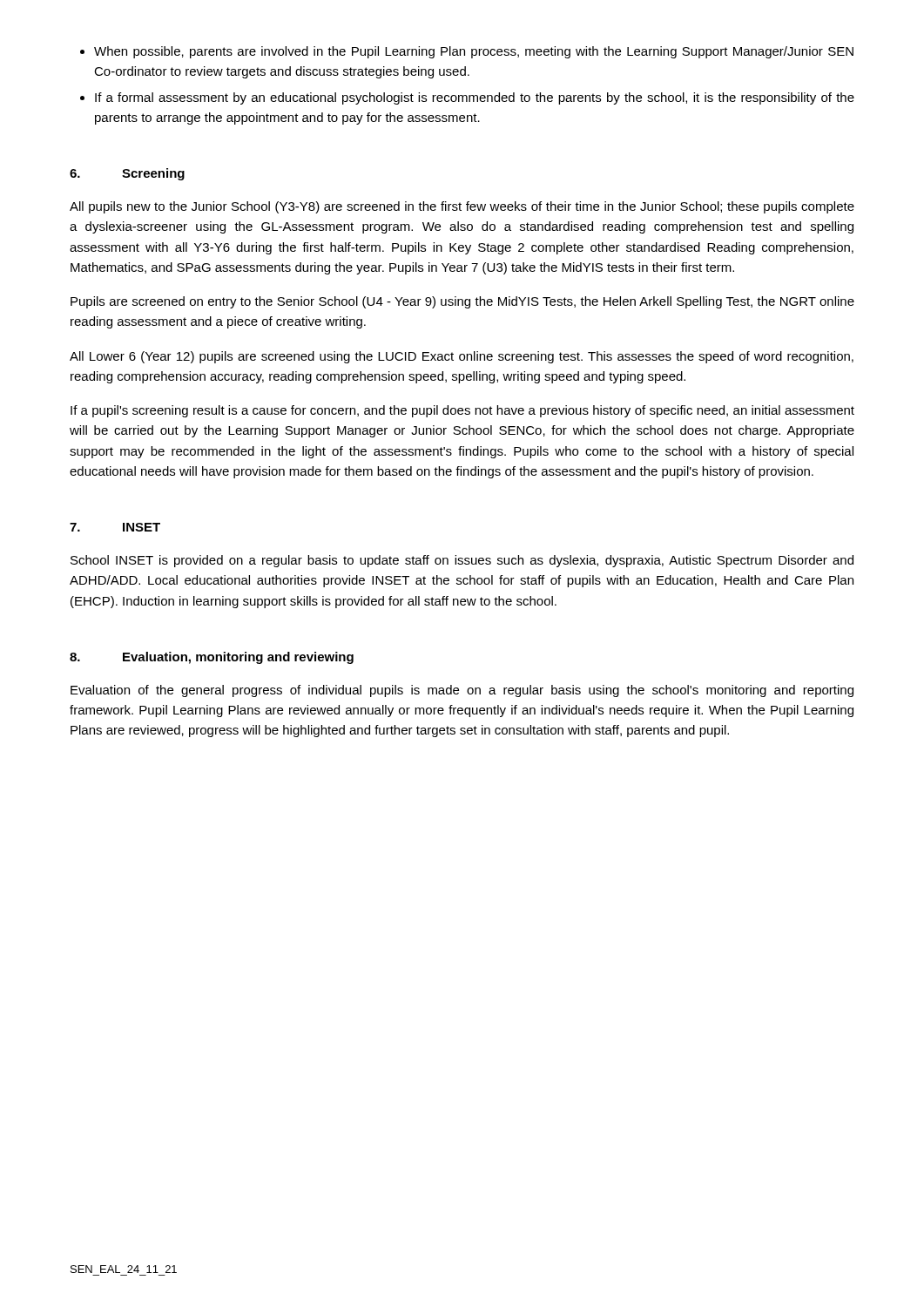The height and width of the screenshot is (1307, 924).
Task: Find the section header containing "7. INSET"
Action: pos(115,527)
